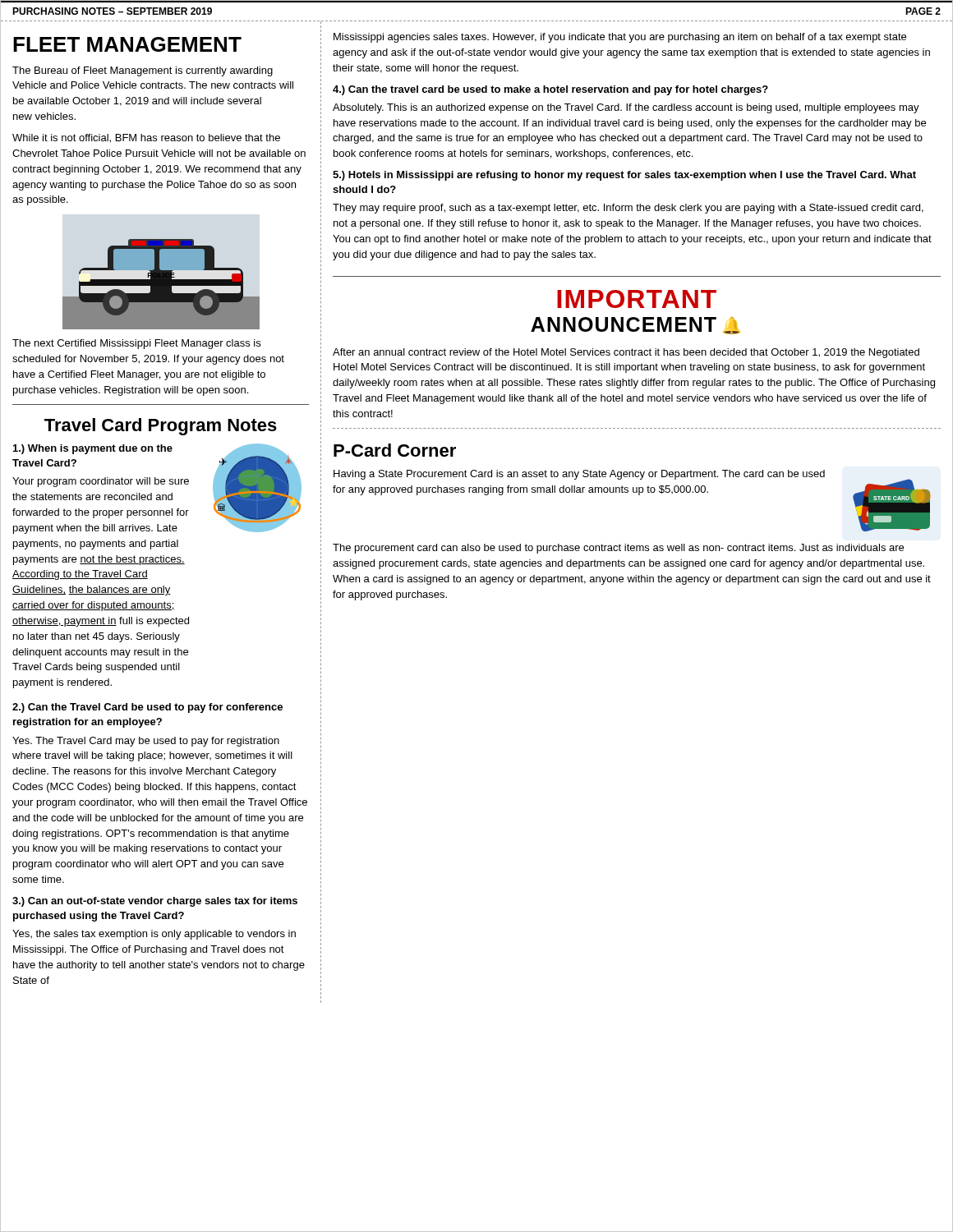Locate the text block that reads "Yes. The Travel Card may"
Screen dimensions: 1232x953
(x=161, y=810)
